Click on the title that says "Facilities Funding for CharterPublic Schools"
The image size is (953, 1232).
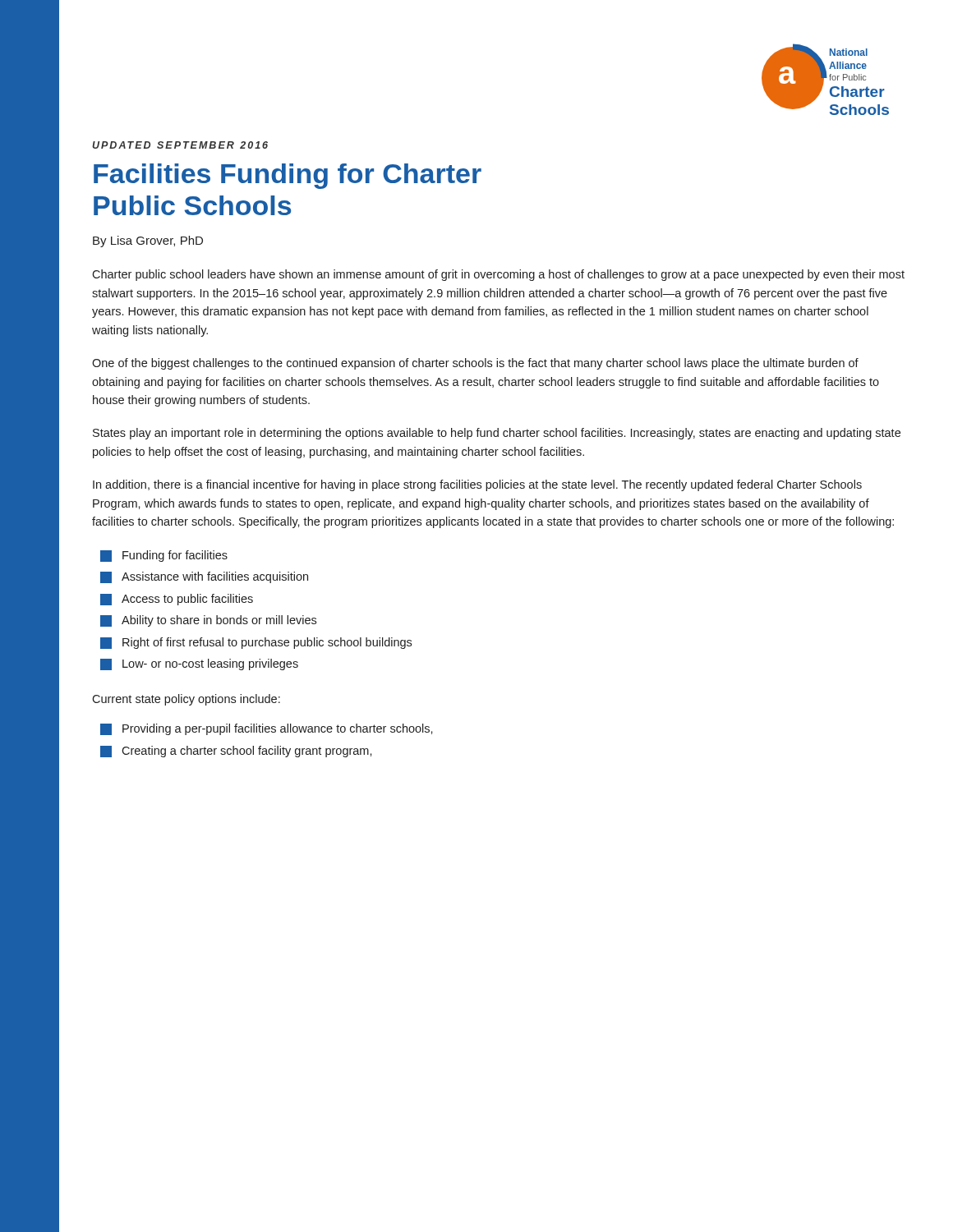pos(287,189)
